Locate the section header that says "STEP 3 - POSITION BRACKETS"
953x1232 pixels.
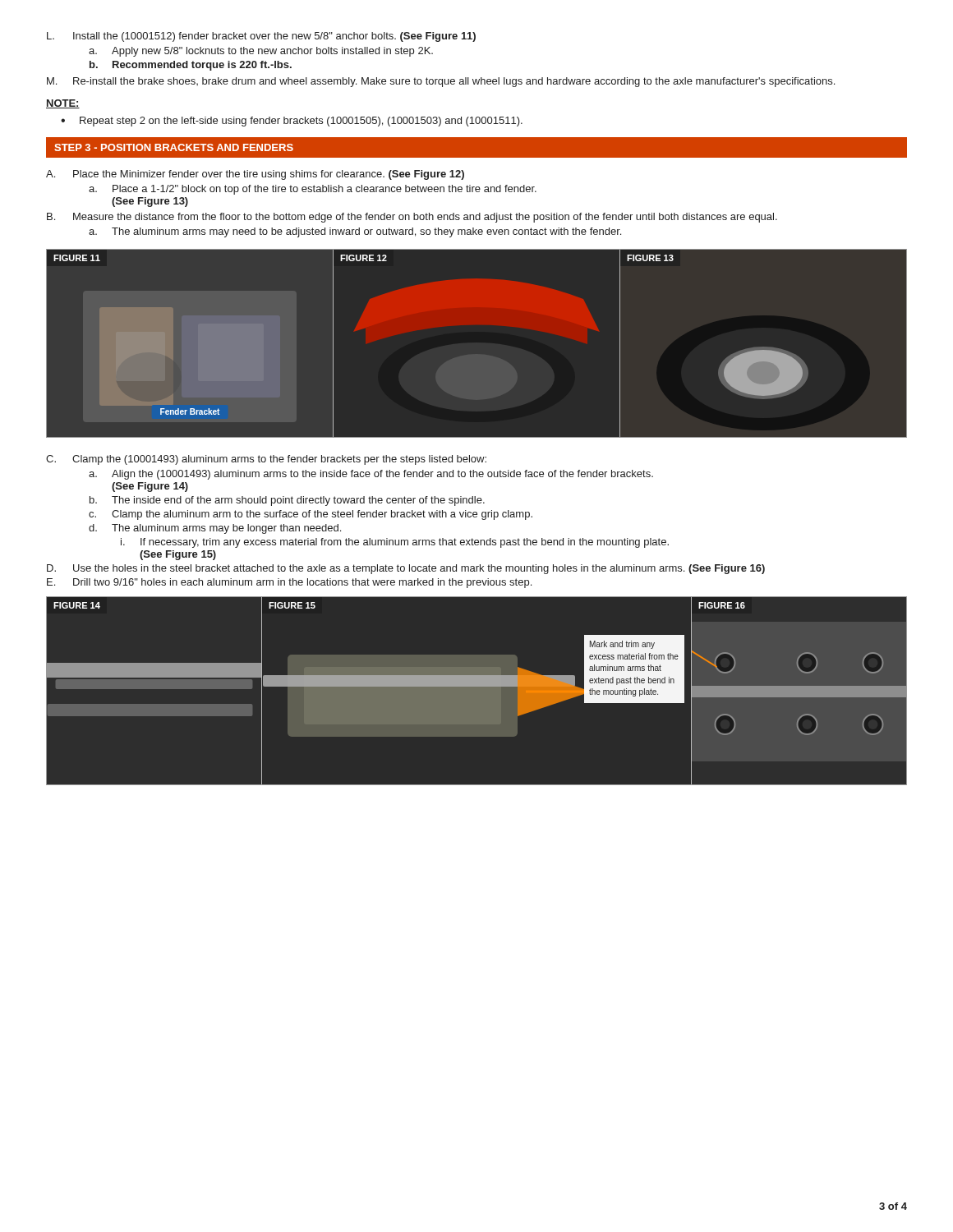174,147
